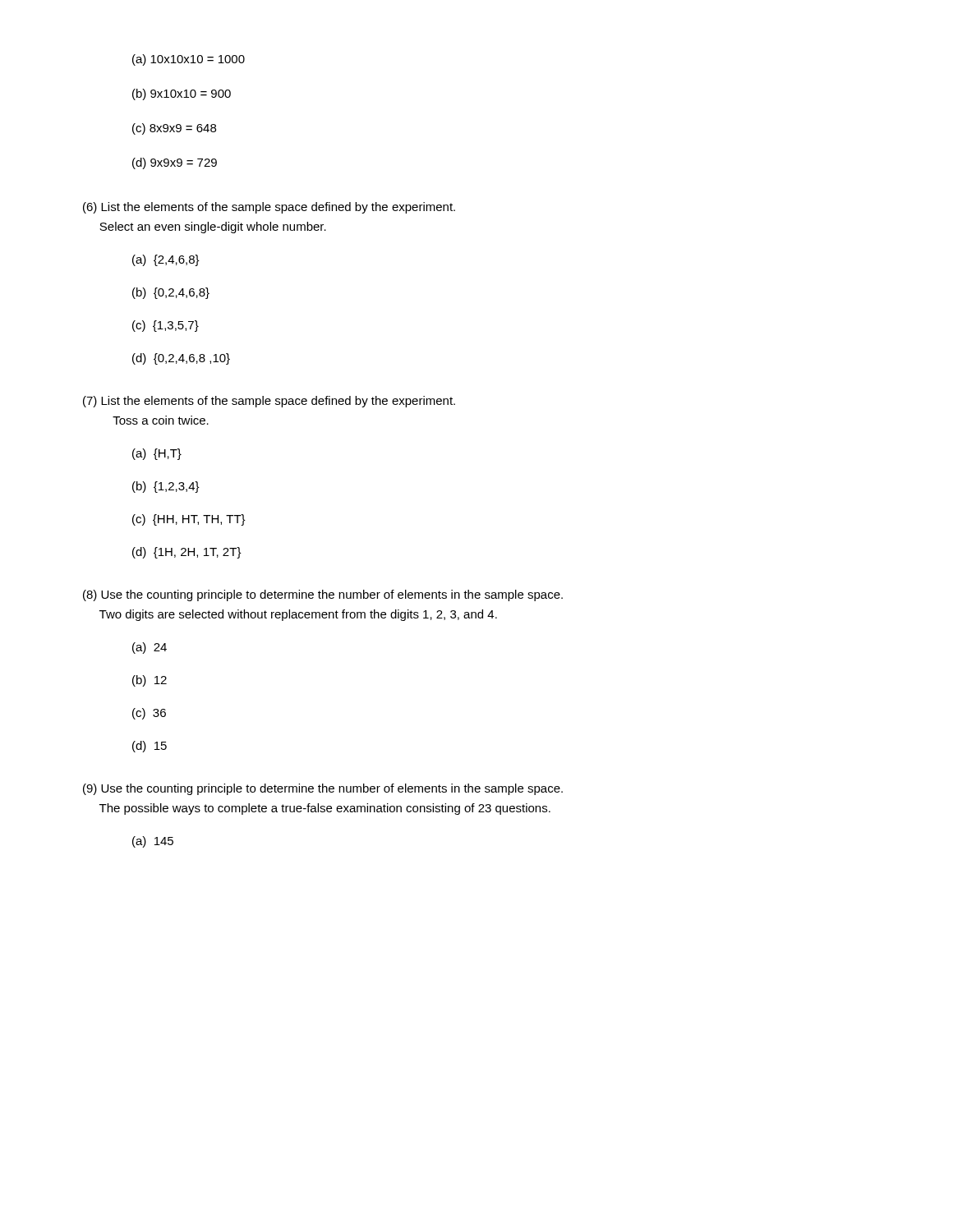Click on the region starting "(c) 8x9x9 = 648"
This screenshot has width=953, height=1232.
(x=174, y=128)
